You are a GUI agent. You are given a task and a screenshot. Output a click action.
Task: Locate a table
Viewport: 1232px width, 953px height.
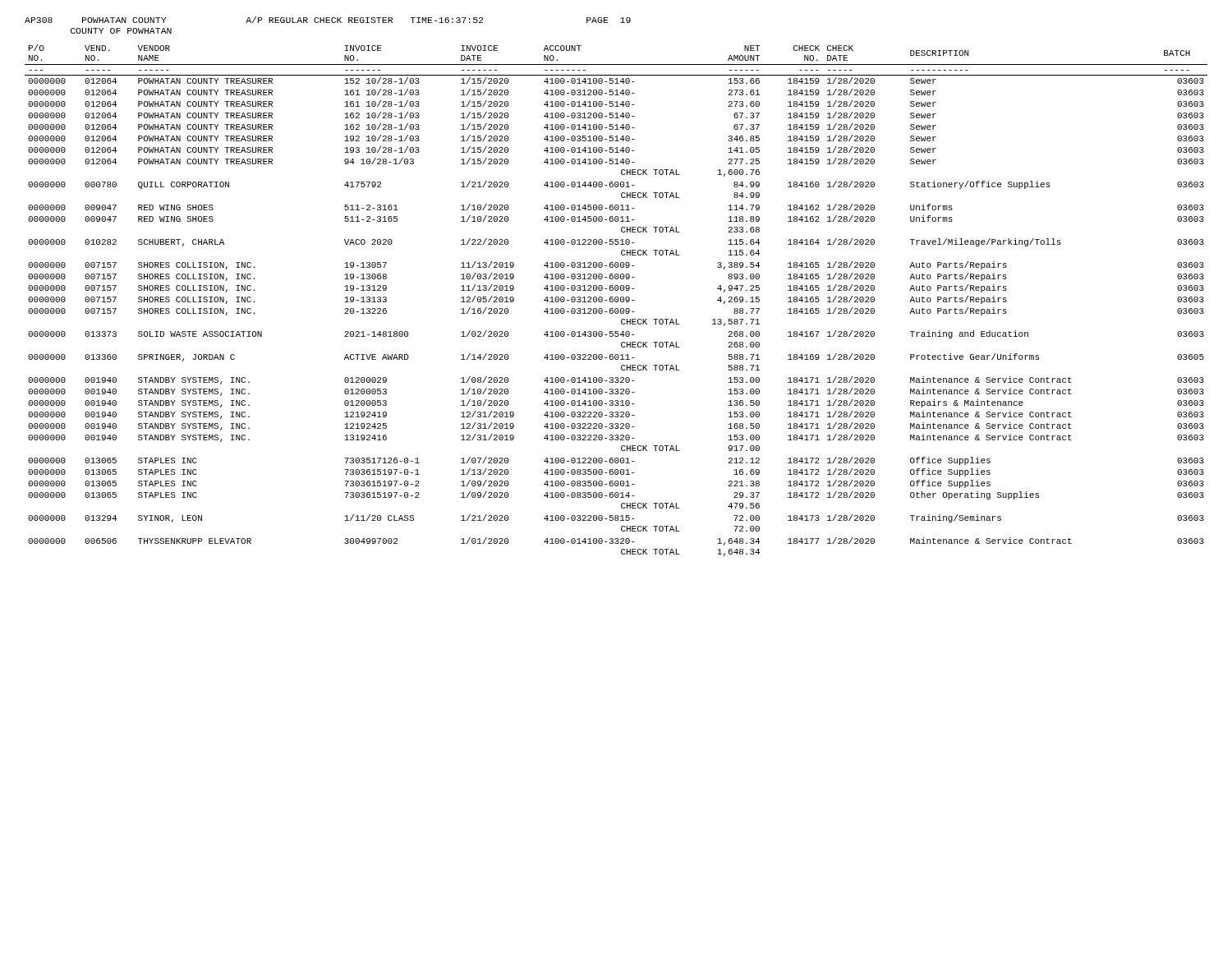click(616, 301)
